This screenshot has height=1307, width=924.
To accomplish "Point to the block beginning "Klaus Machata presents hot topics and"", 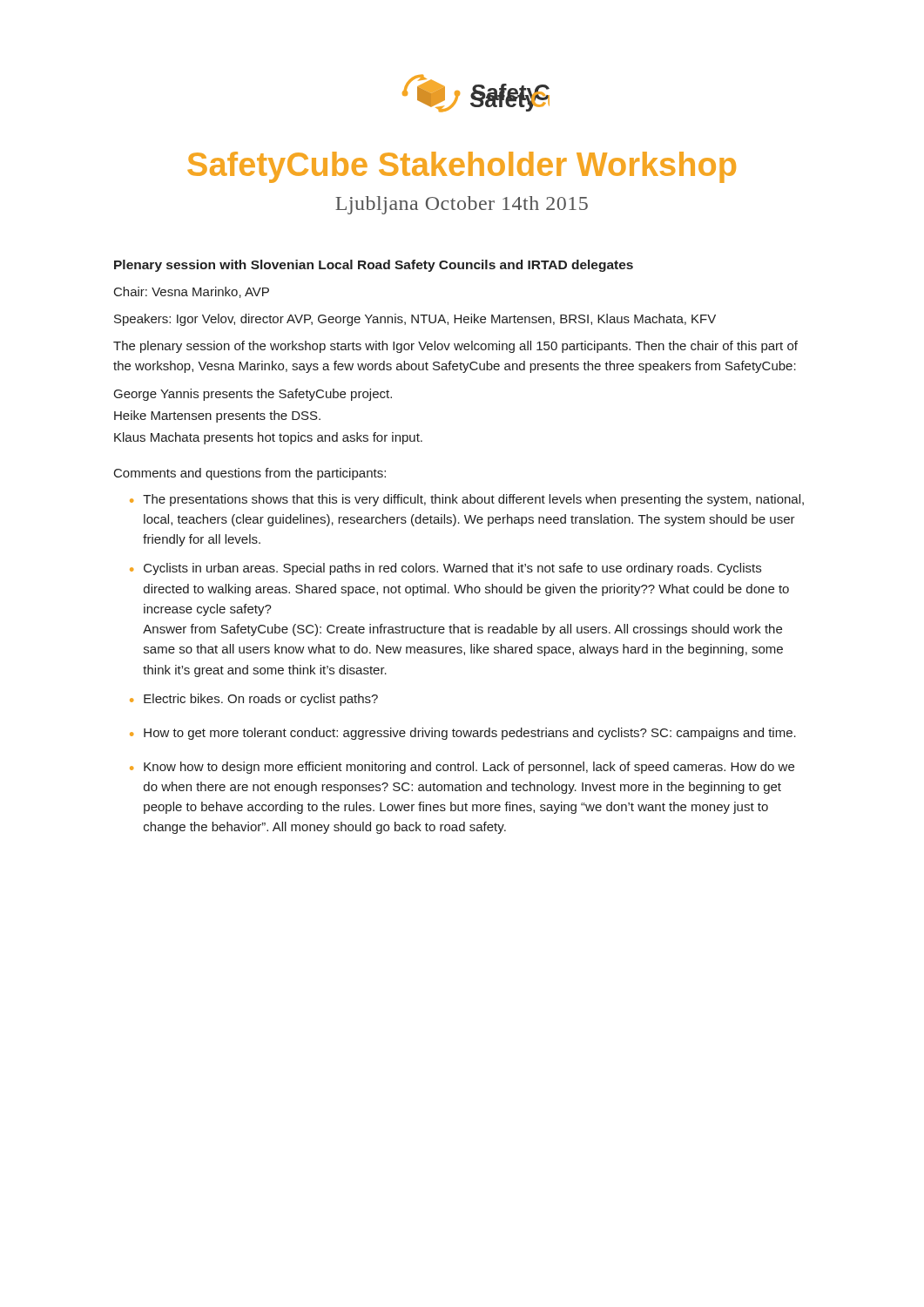I will pos(268,437).
